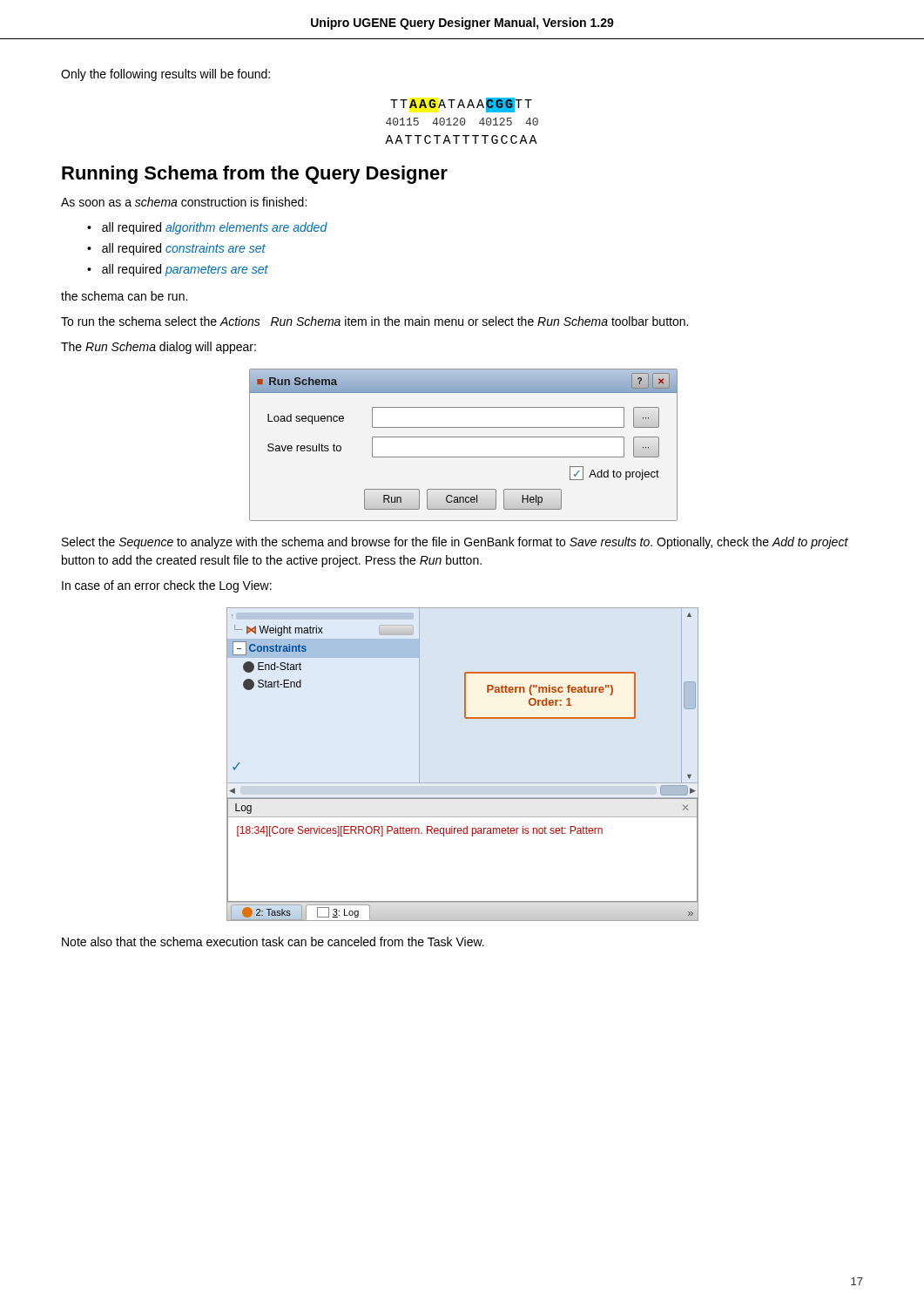Click on the text block that reads "Note also that the schema execution task"
This screenshot has height=1307, width=924.
click(x=273, y=942)
